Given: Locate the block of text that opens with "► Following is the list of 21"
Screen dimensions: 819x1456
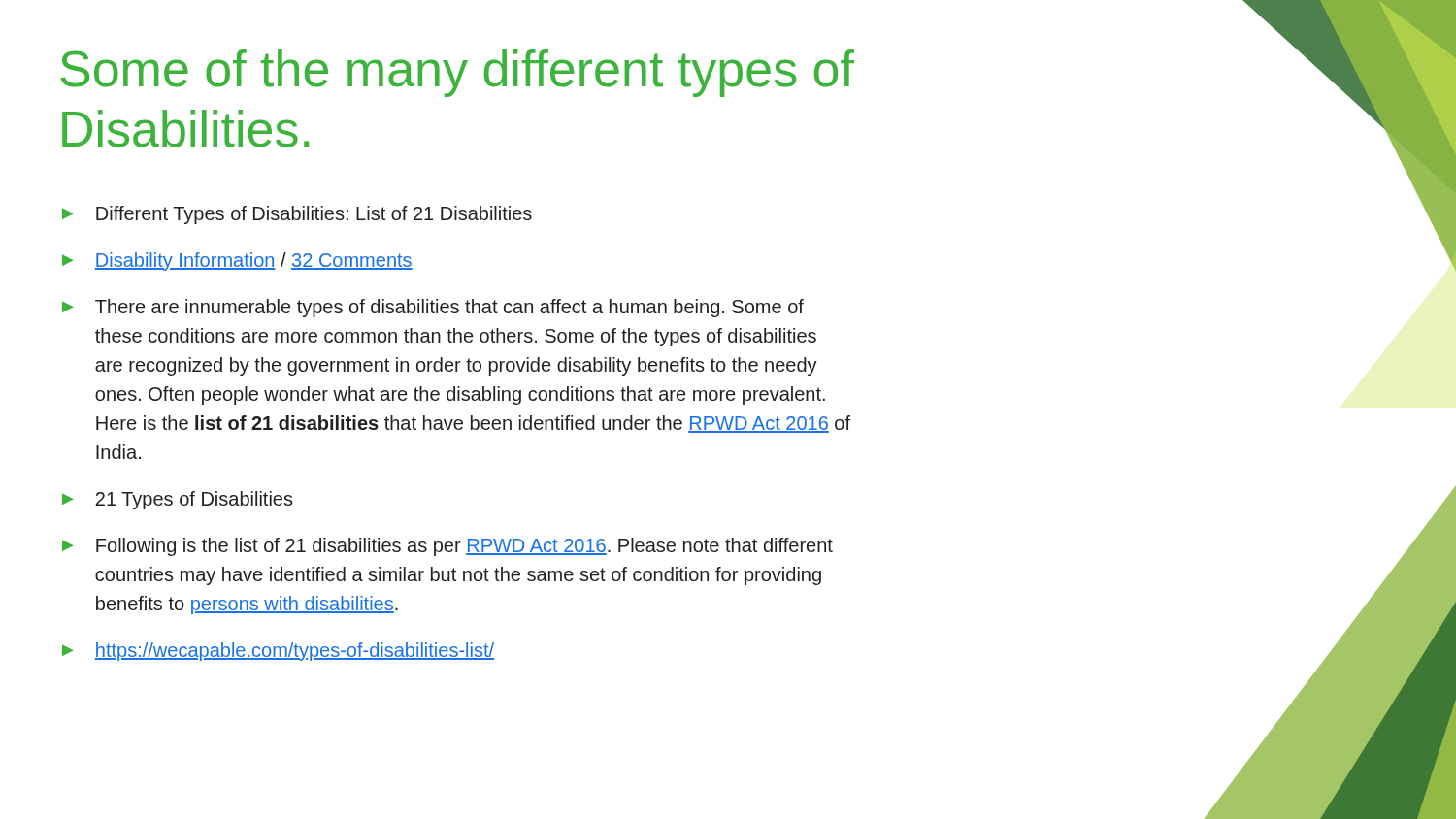Looking at the screenshot, I should (x=445, y=574).
